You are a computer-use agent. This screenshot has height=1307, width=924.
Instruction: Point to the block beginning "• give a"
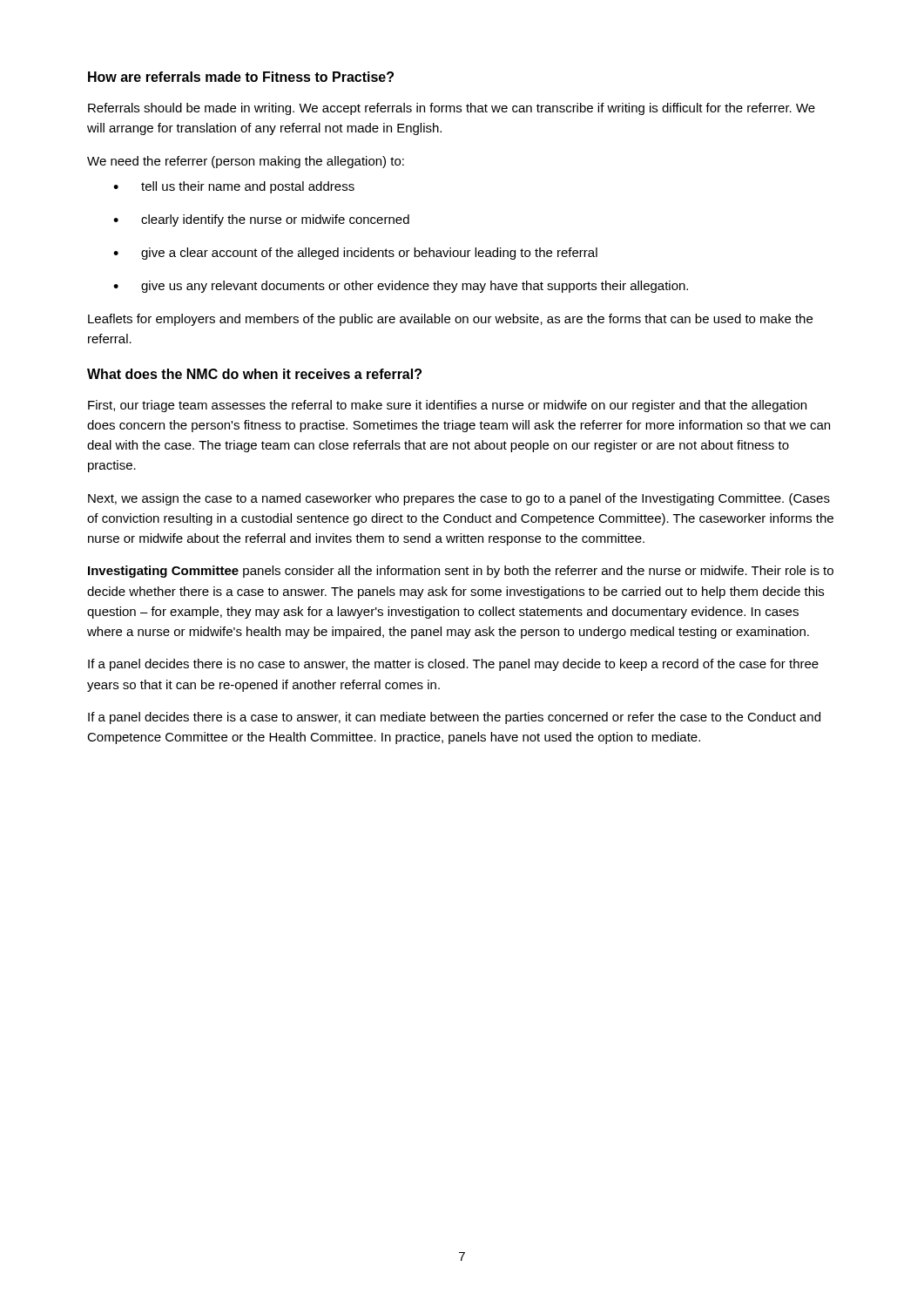tap(475, 254)
